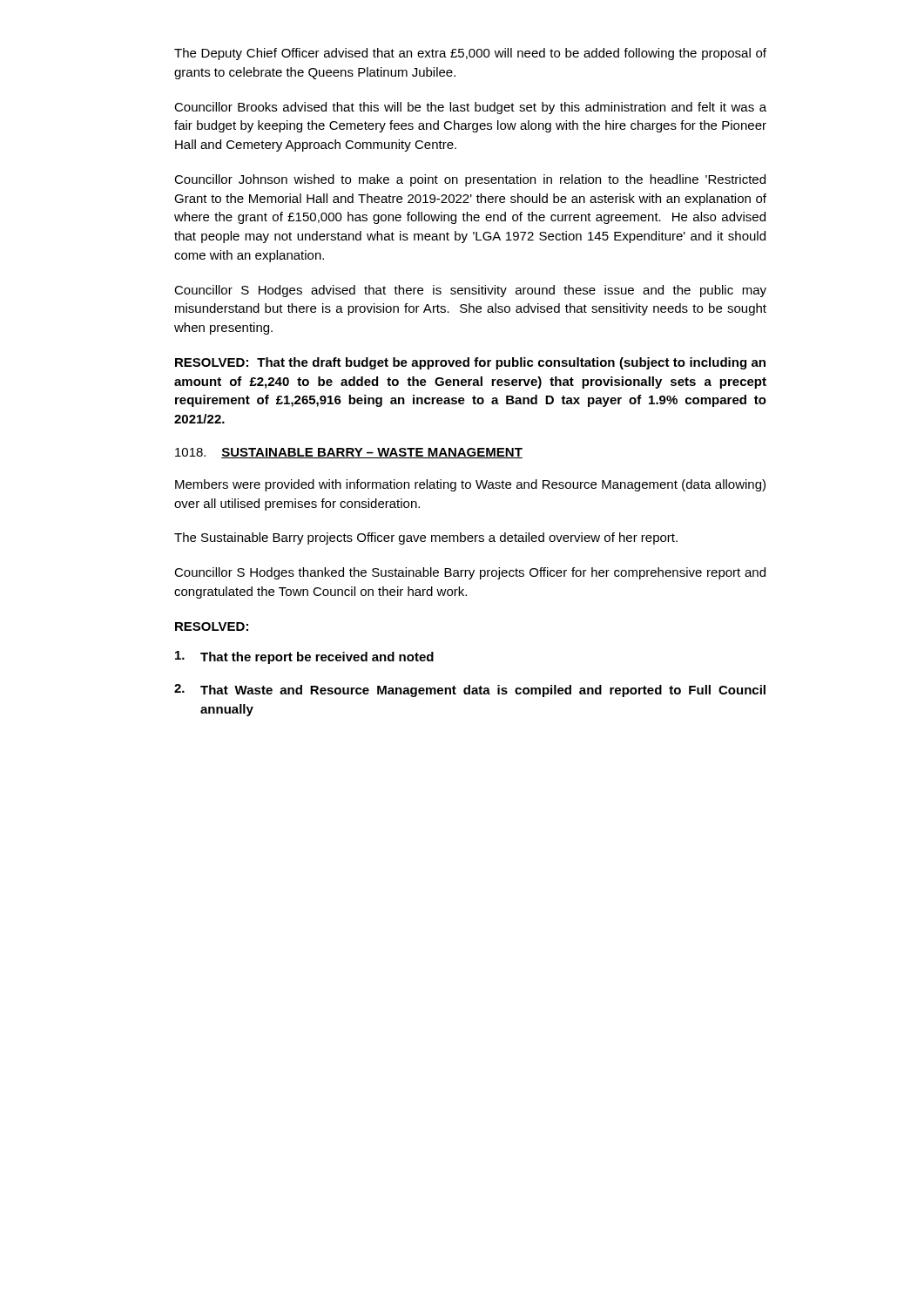This screenshot has width=924, height=1307.
Task: Find the block on this page that starts "The Sustainable Barry projects Officer"
Action: [x=426, y=537]
